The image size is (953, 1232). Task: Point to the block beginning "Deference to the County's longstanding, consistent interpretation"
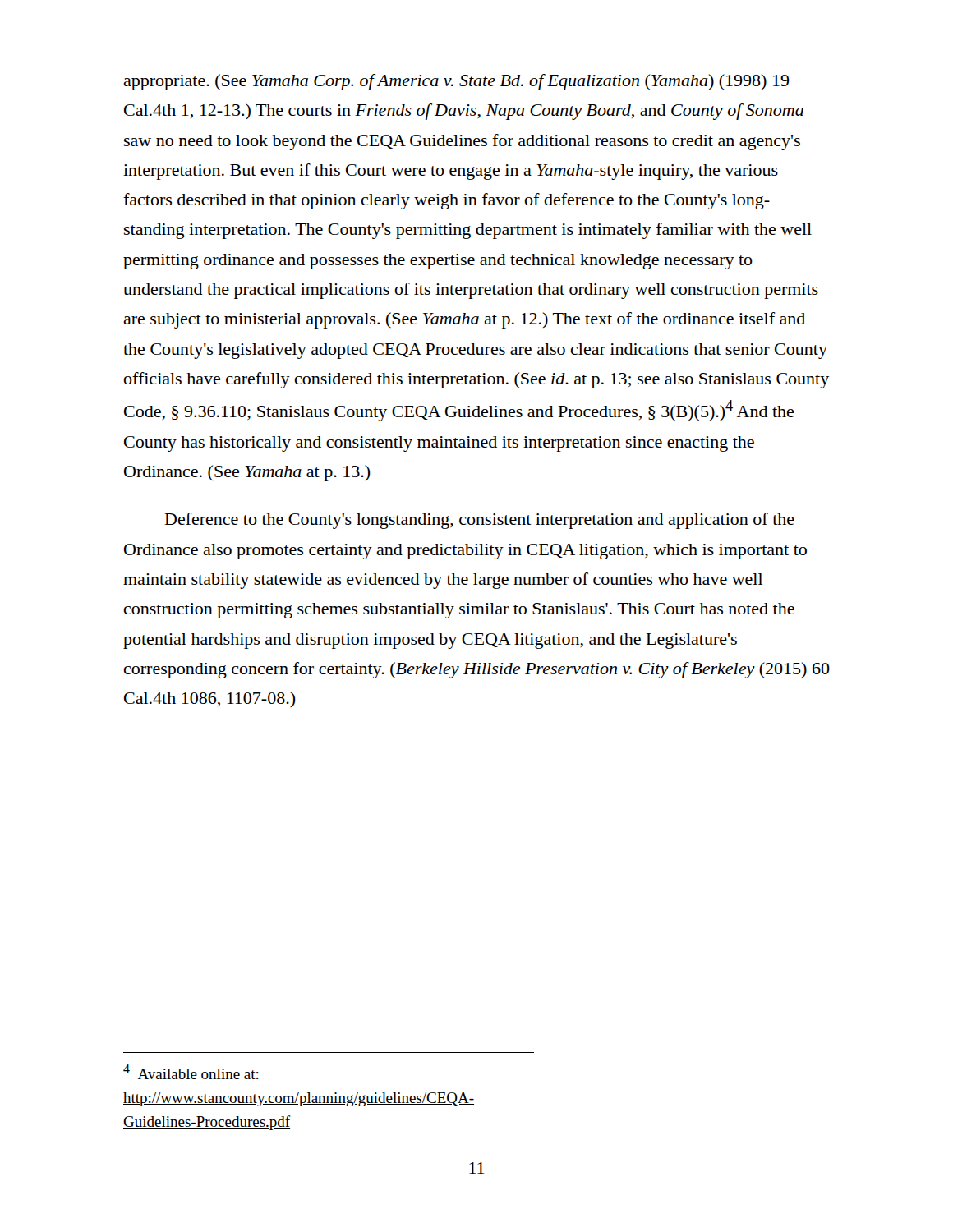click(x=476, y=609)
